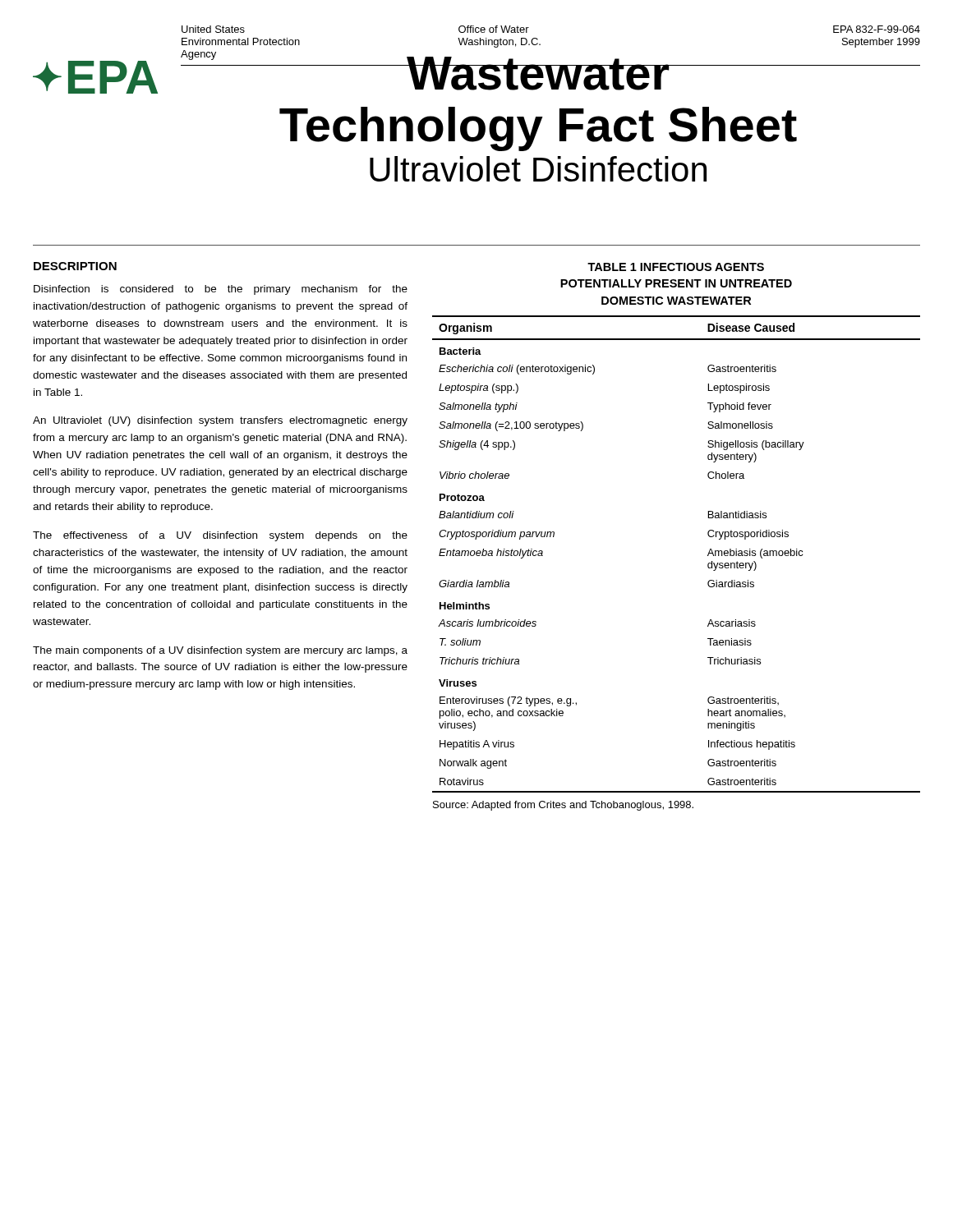Click on the caption that says "Source: Adapted from Crites"

point(563,804)
